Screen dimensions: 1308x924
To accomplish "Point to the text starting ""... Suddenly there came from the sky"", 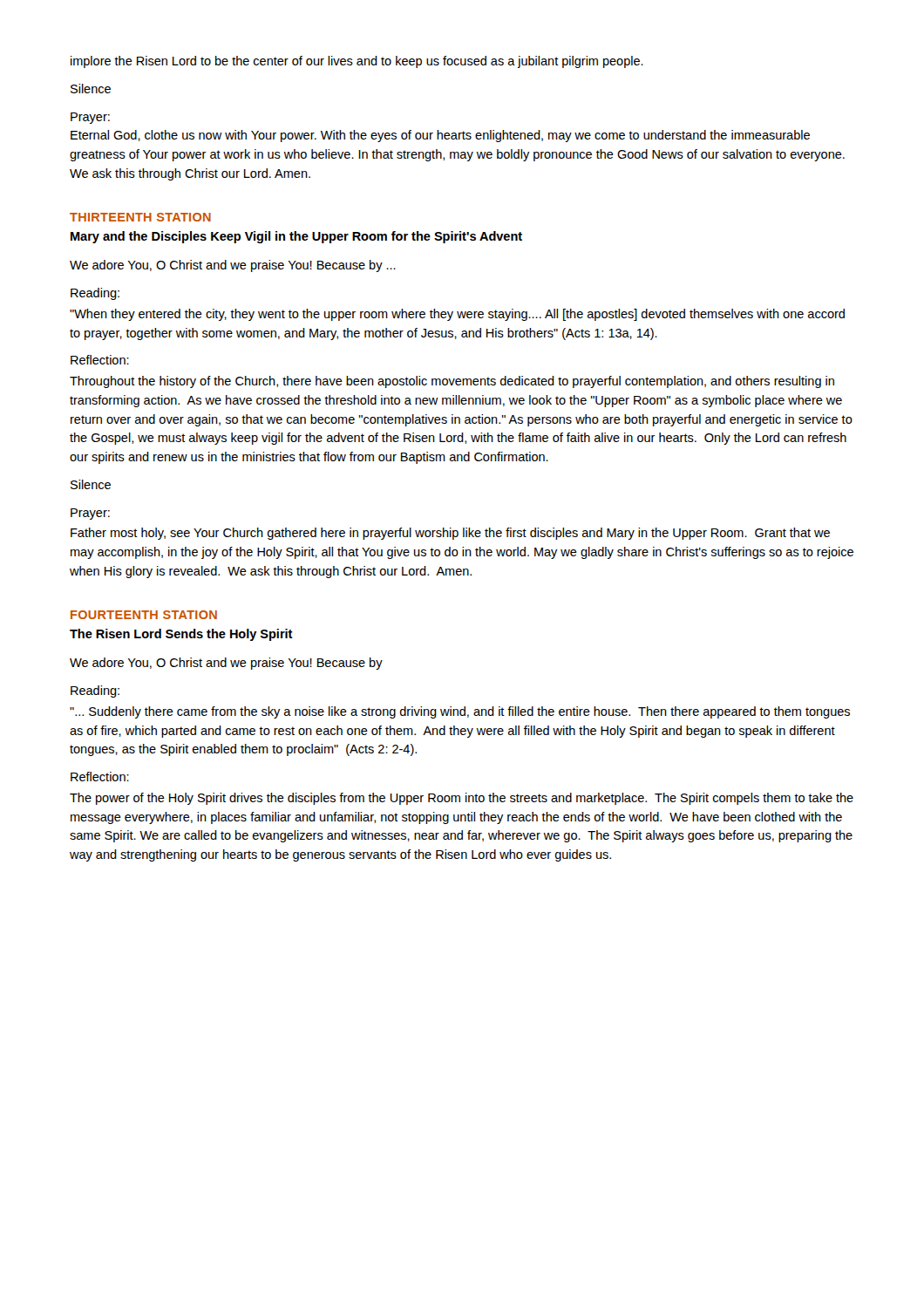I will [460, 730].
